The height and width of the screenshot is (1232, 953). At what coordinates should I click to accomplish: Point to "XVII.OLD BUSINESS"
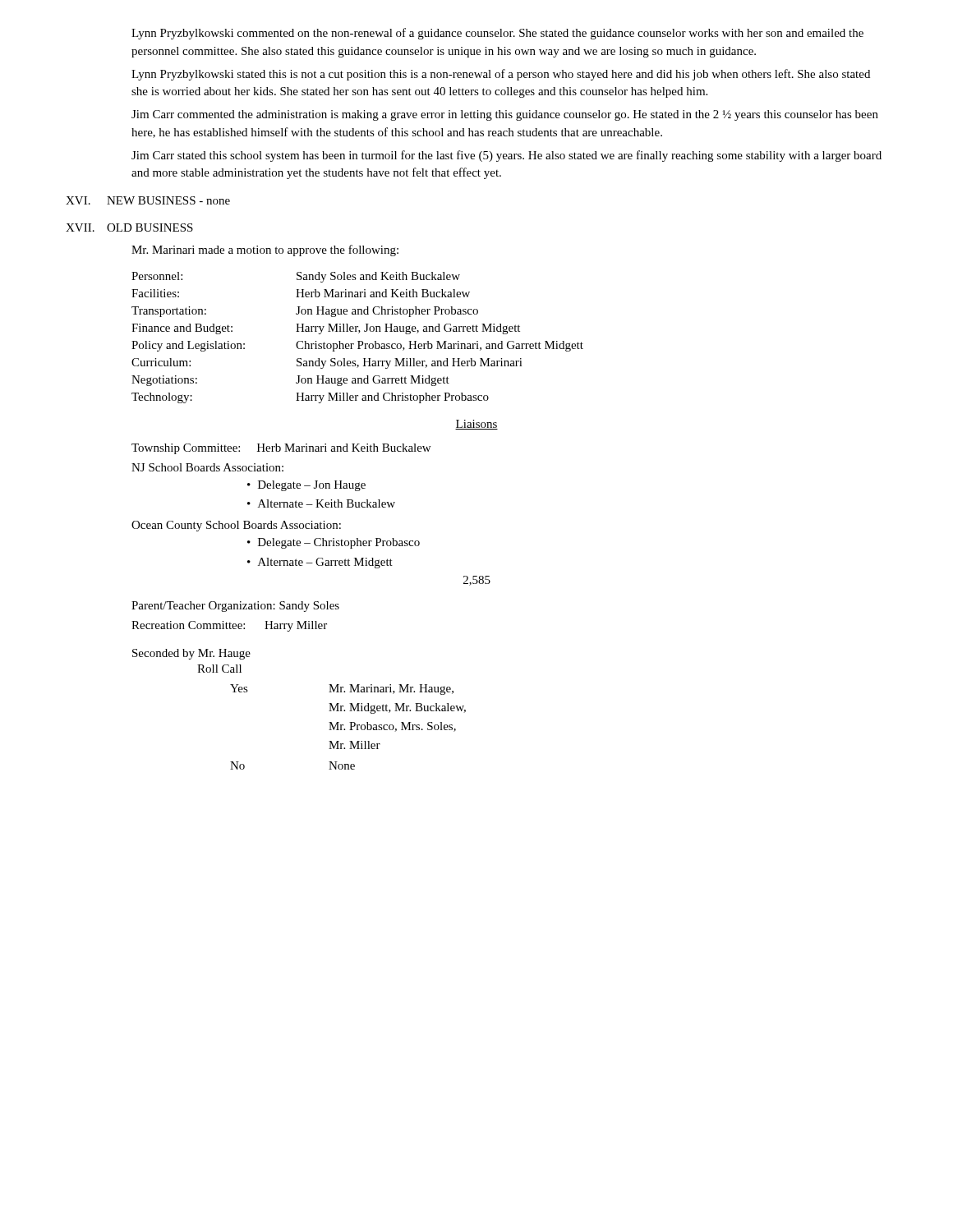pos(130,228)
